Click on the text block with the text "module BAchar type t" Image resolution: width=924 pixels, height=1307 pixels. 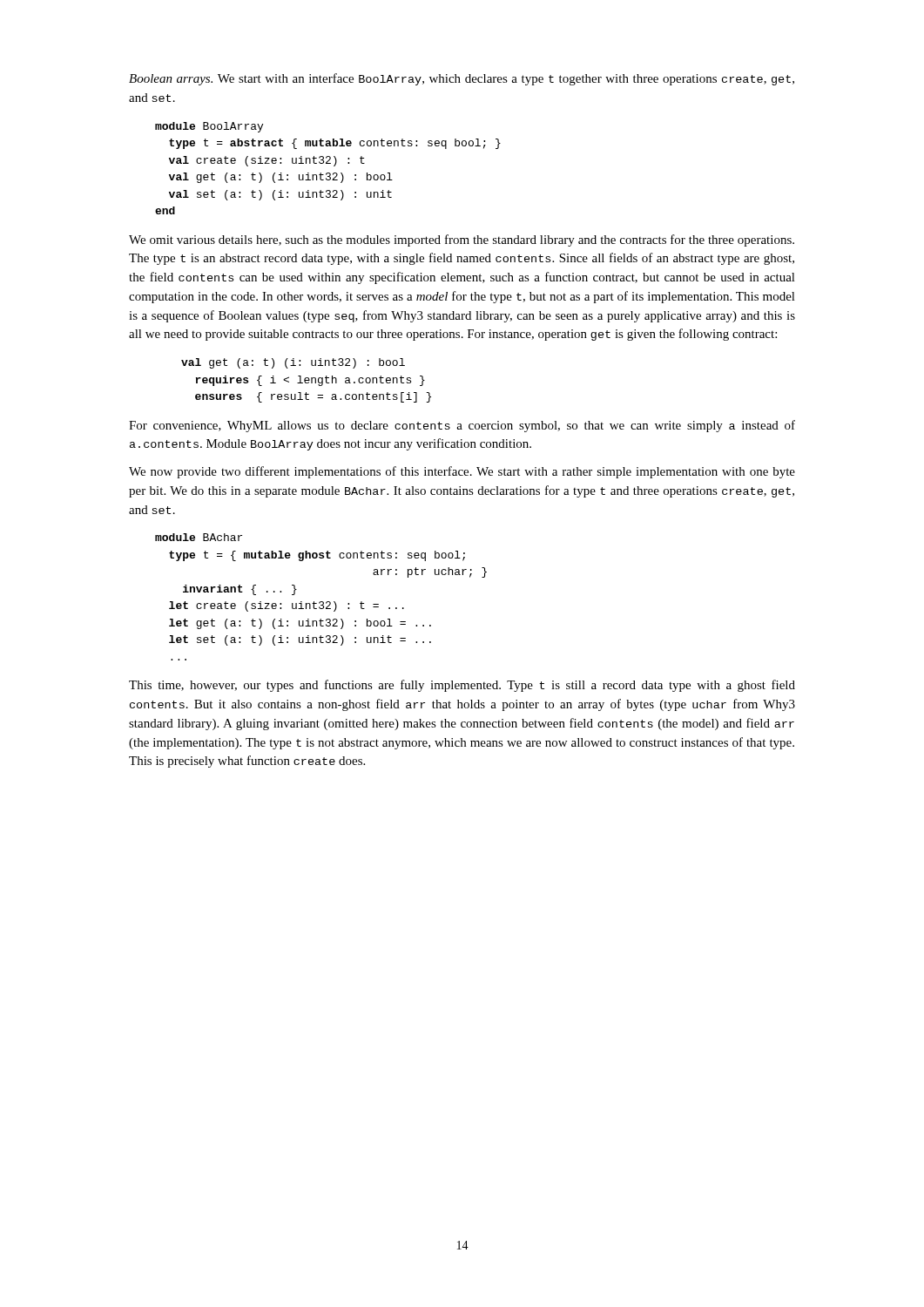(322, 598)
